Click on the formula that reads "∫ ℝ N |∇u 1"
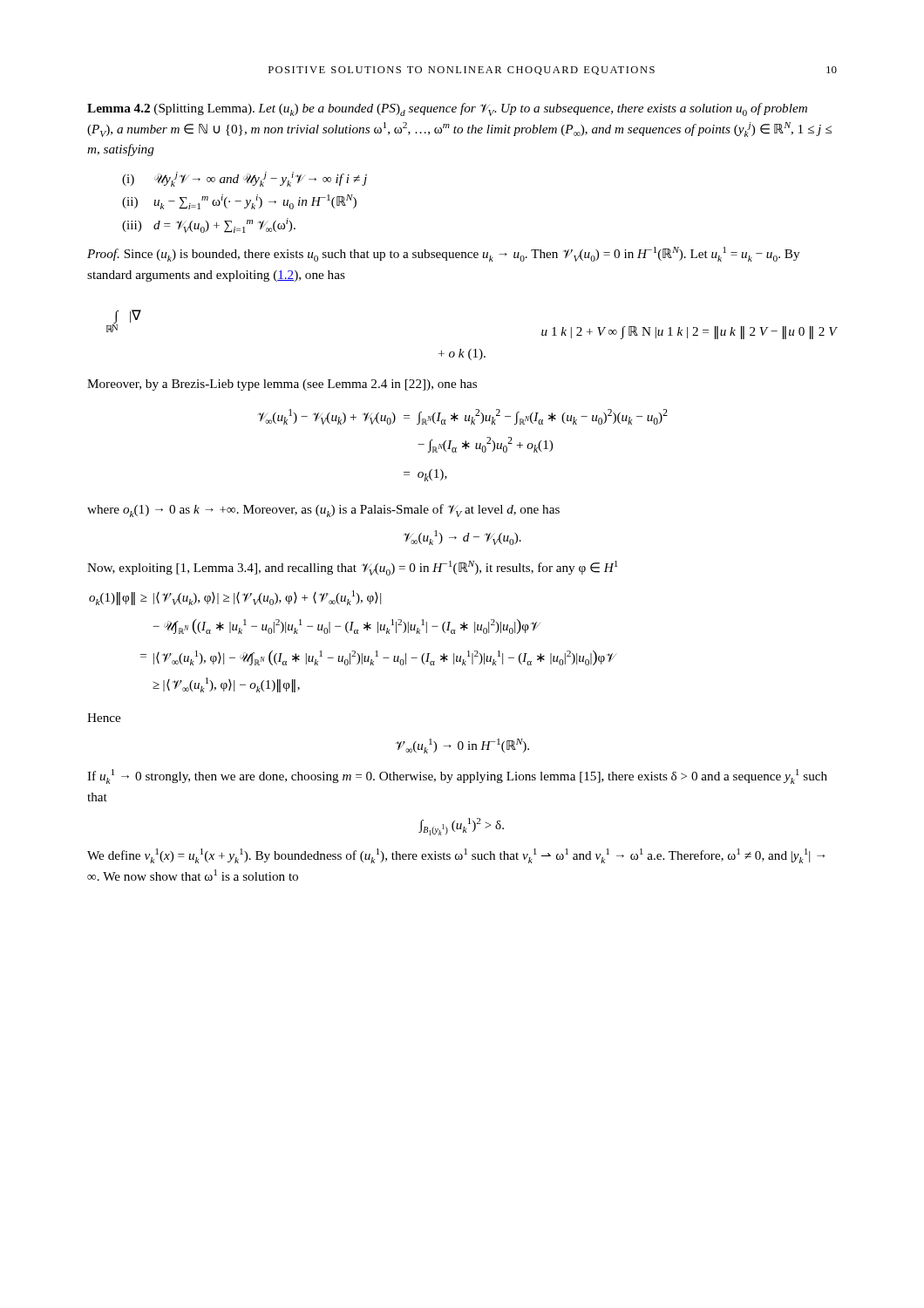Viewport: 924px width, 1308px height. (112, 325)
